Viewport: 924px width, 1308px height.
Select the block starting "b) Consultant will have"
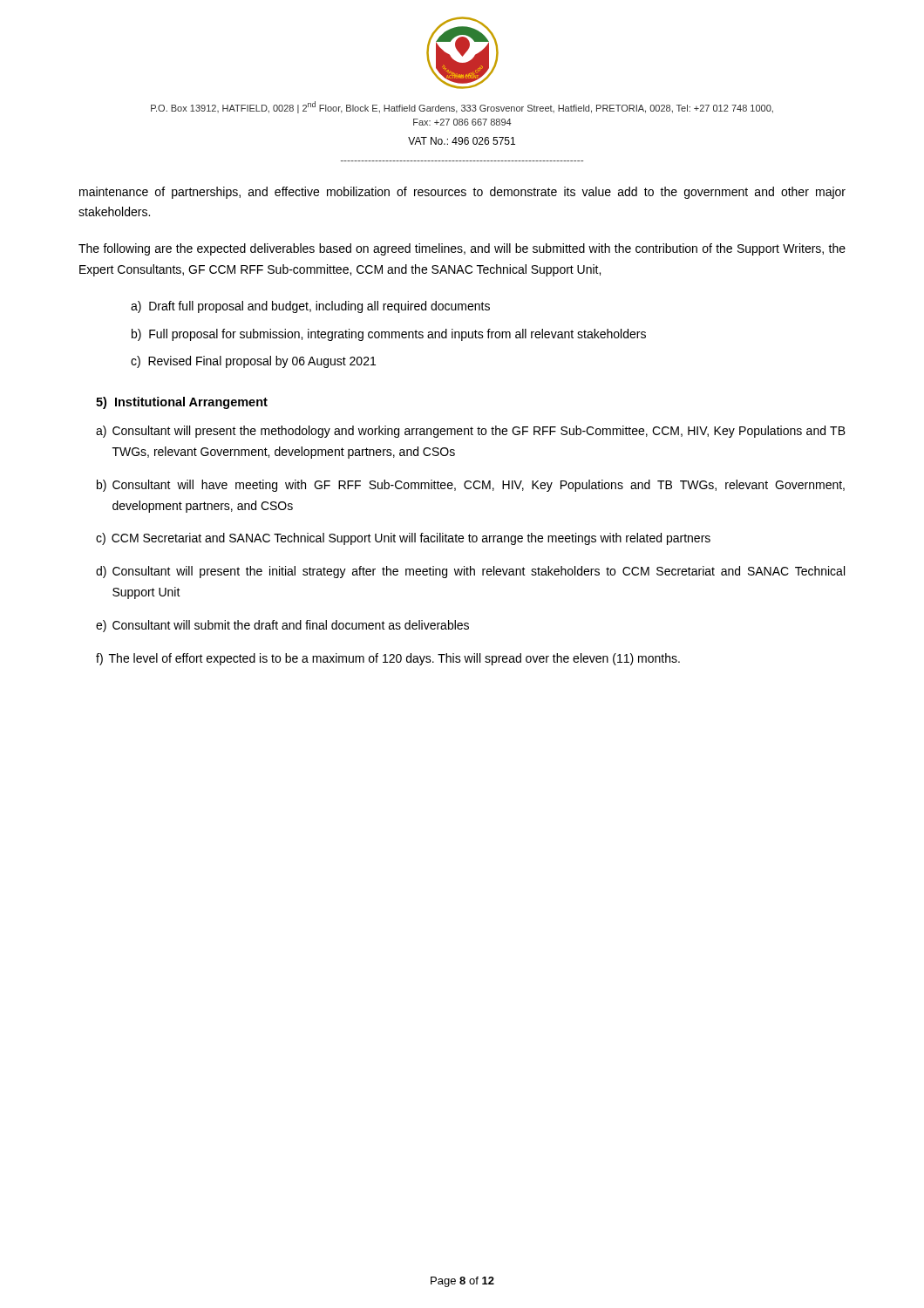tap(471, 496)
